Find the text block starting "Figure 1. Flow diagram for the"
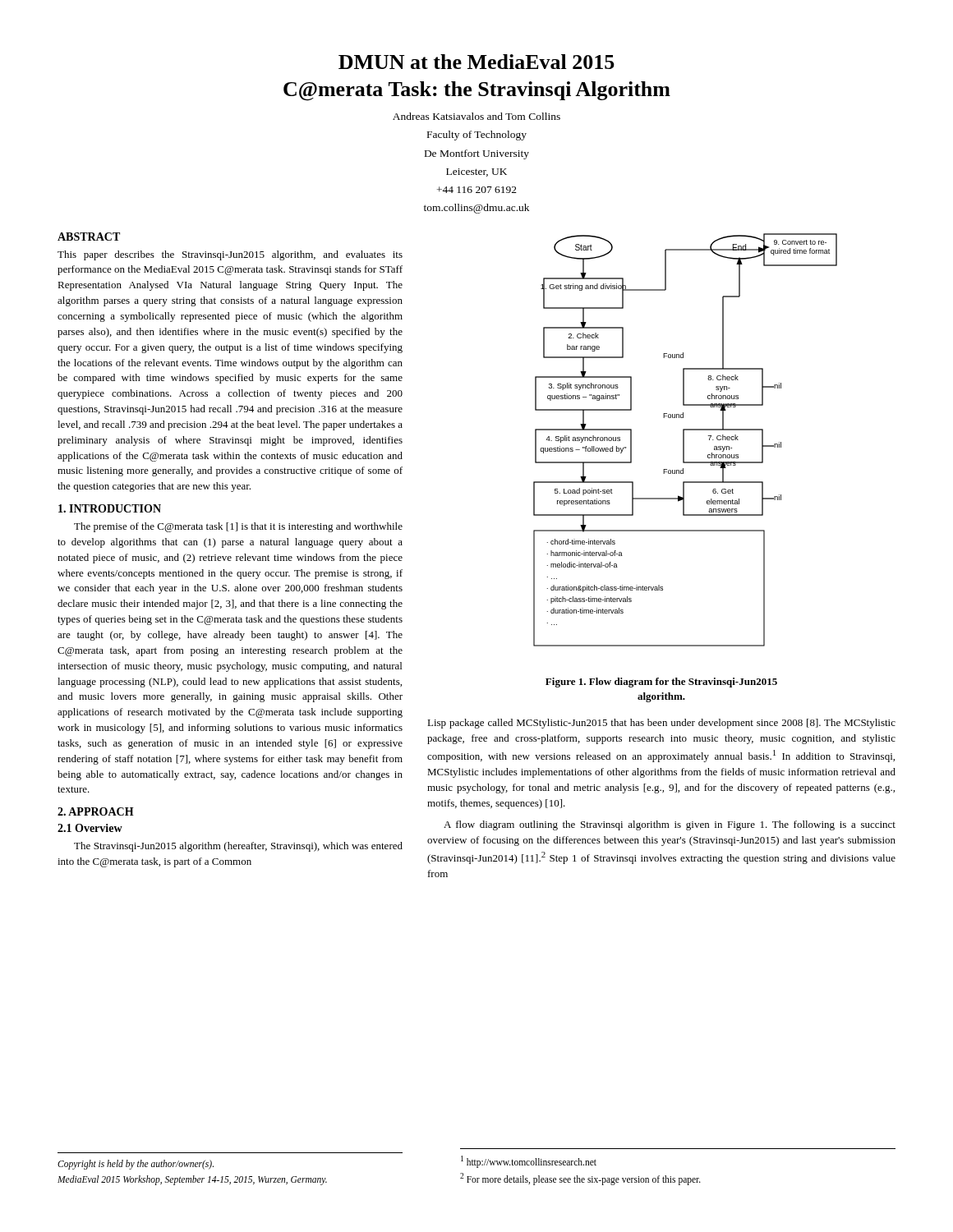The width and height of the screenshot is (953, 1232). 661,688
